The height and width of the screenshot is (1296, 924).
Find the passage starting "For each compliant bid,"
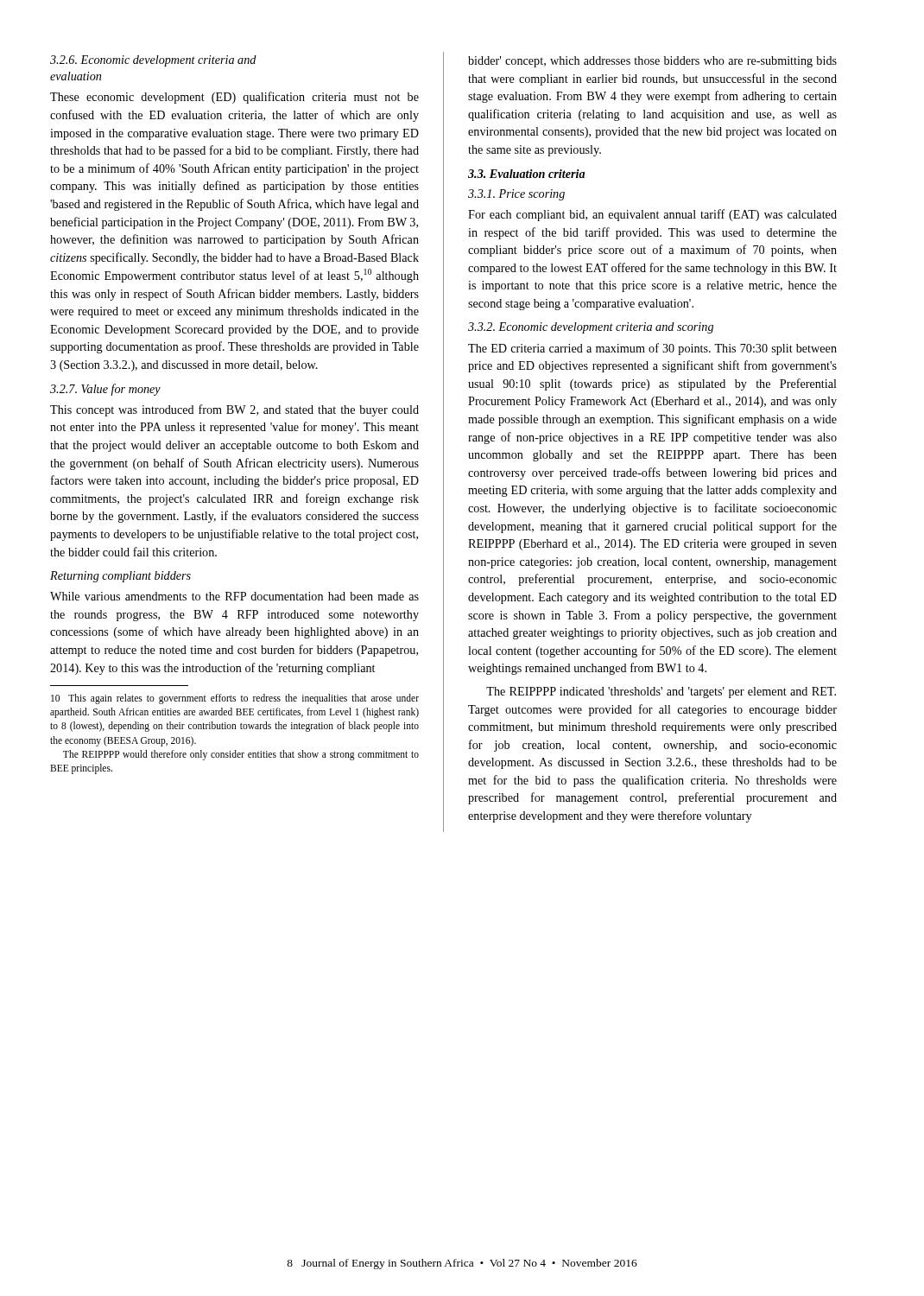[x=652, y=259]
